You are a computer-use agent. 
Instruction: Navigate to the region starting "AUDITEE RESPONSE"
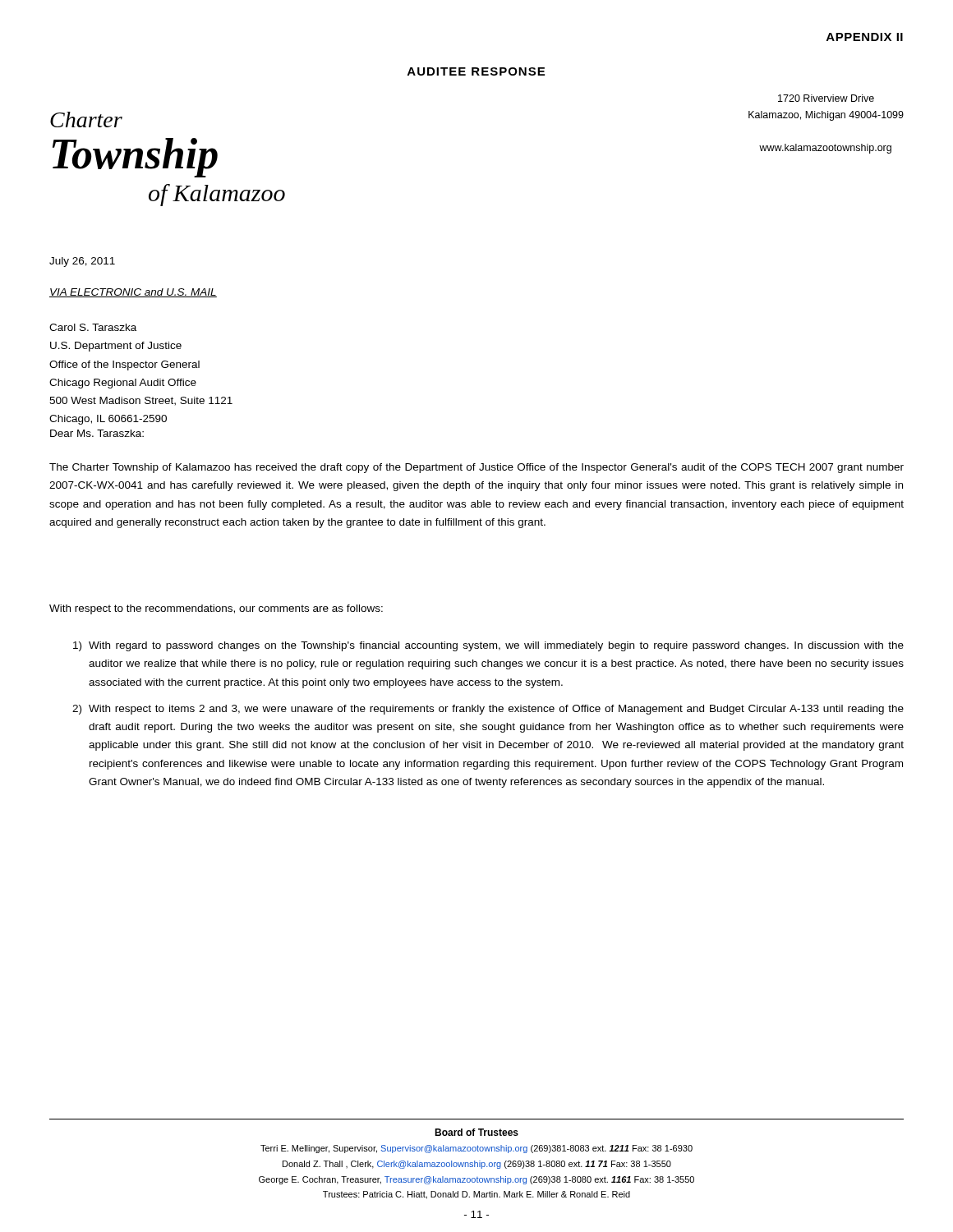[x=476, y=71]
